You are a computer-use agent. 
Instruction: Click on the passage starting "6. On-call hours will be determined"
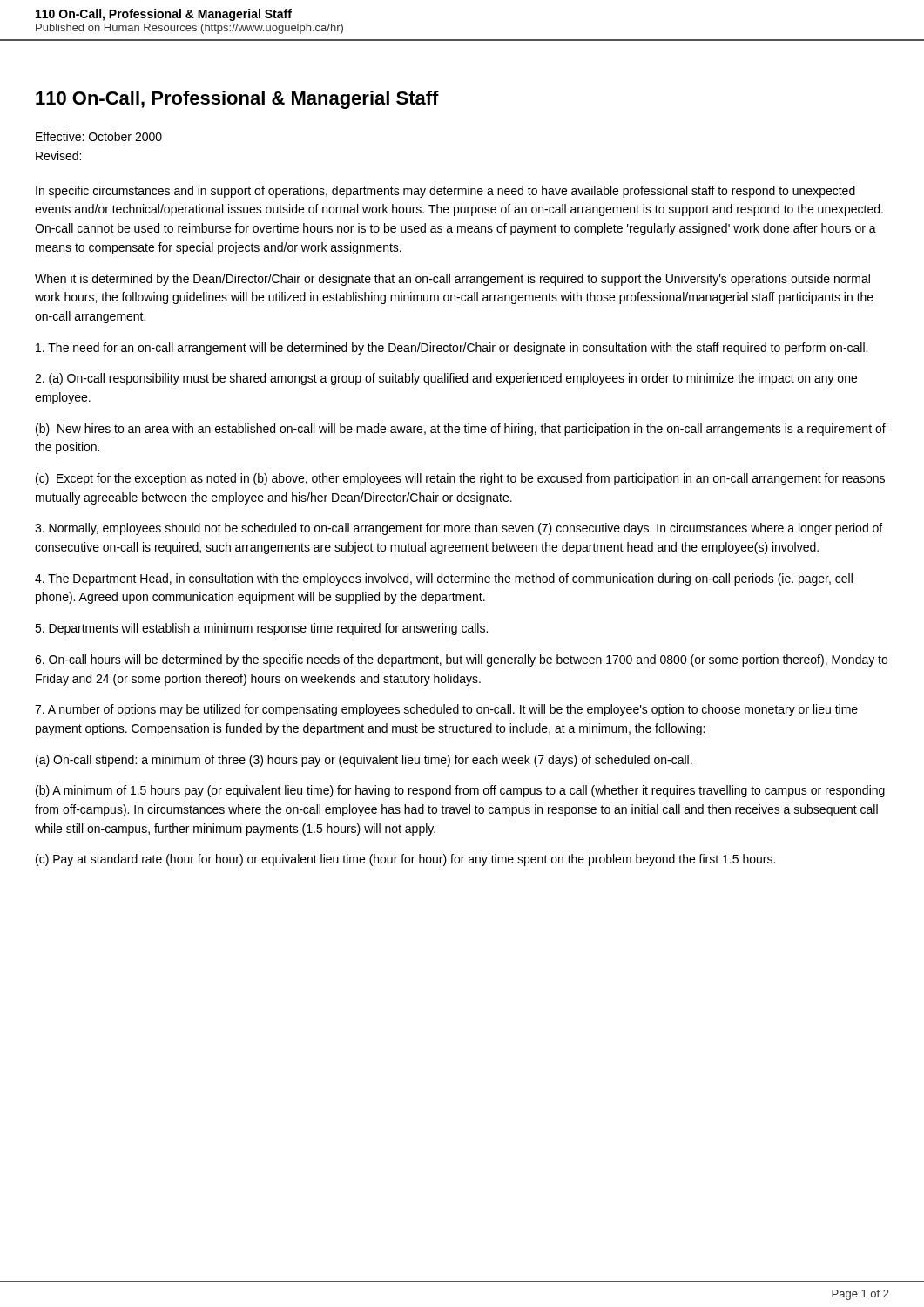pyautogui.click(x=461, y=669)
